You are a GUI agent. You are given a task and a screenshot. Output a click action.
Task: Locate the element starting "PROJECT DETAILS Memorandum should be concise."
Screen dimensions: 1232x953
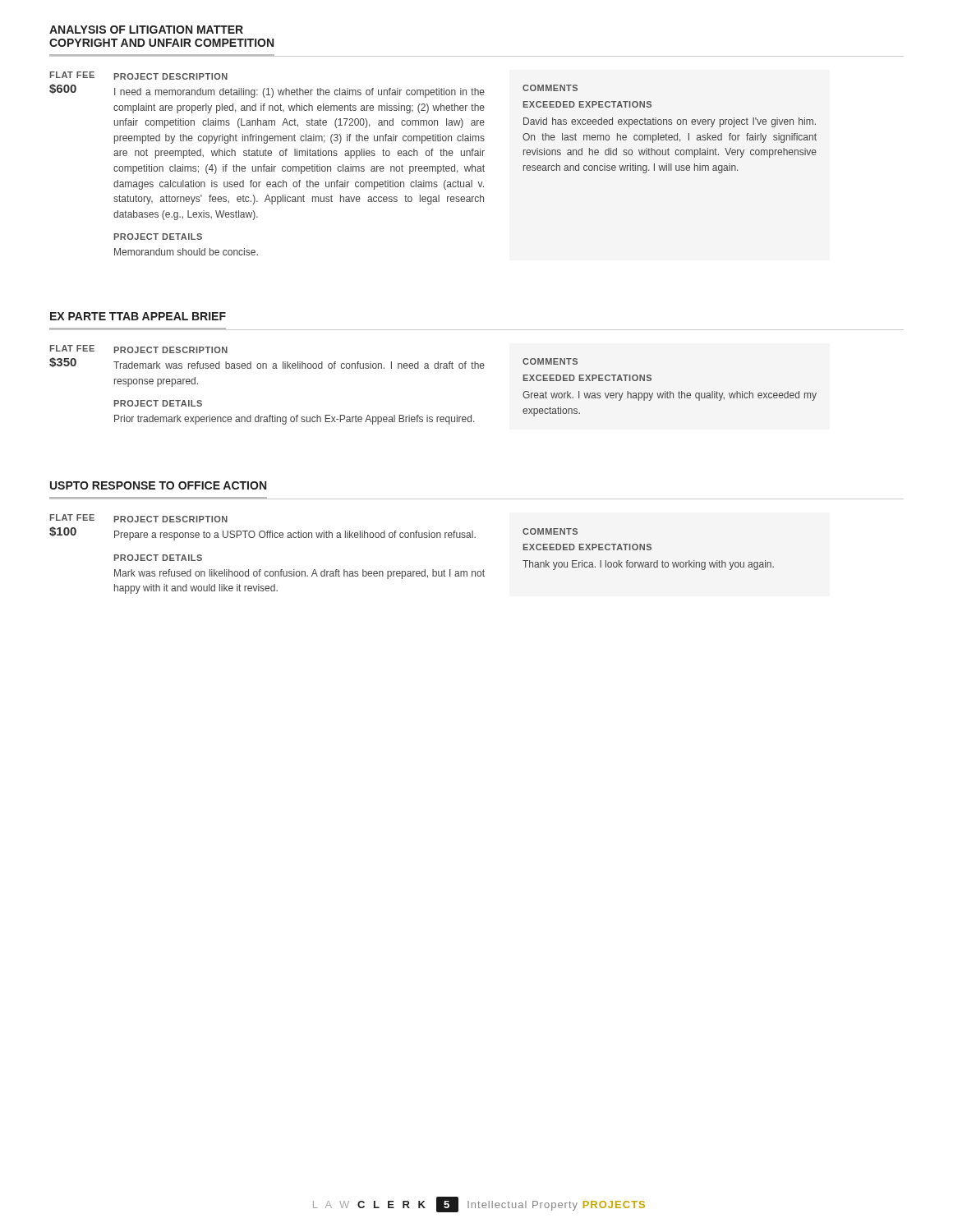[x=158, y=237]
